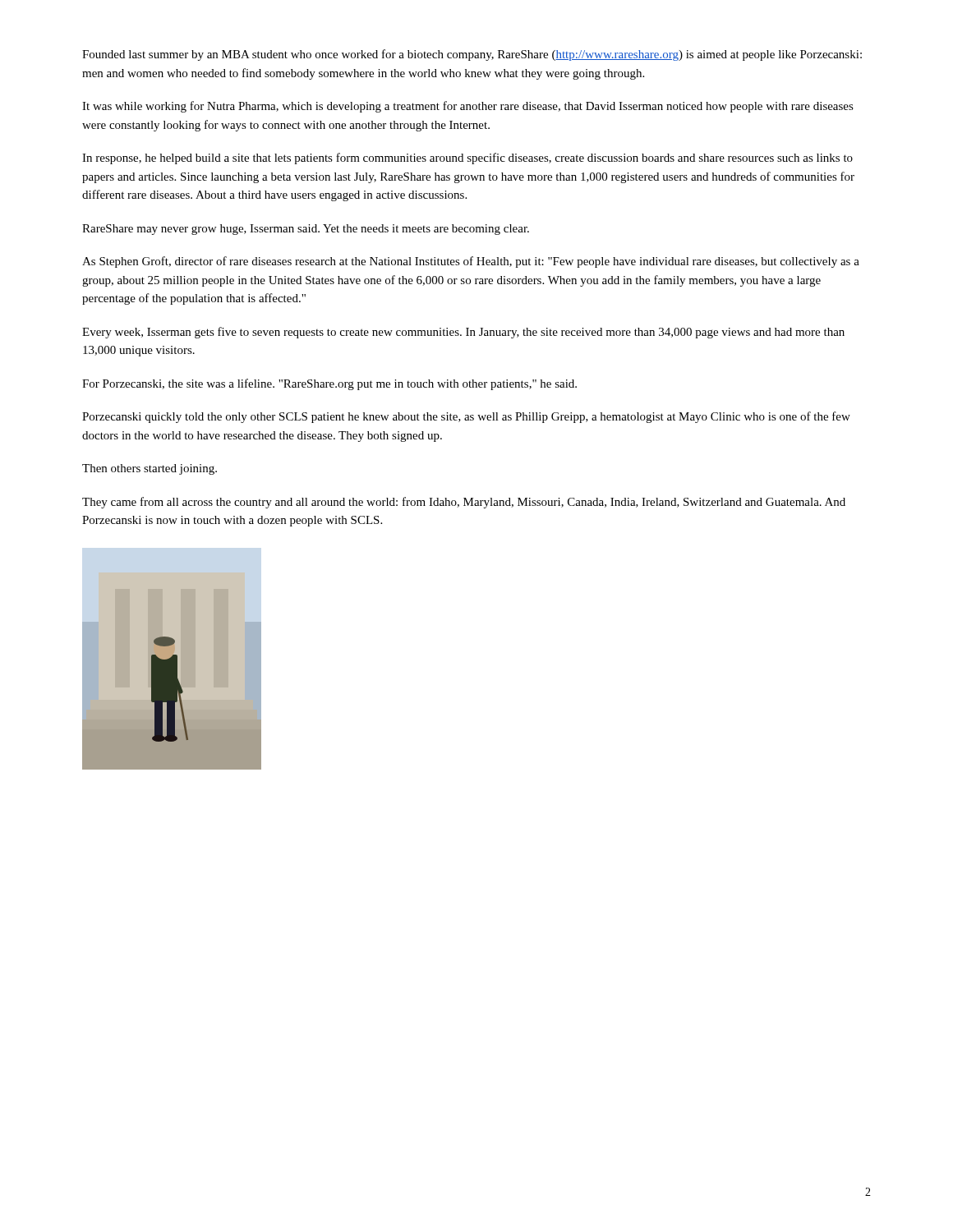
Task: Click on the text block that reads "Founded last summer by an MBA student"
Action: [x=472, y=63]
